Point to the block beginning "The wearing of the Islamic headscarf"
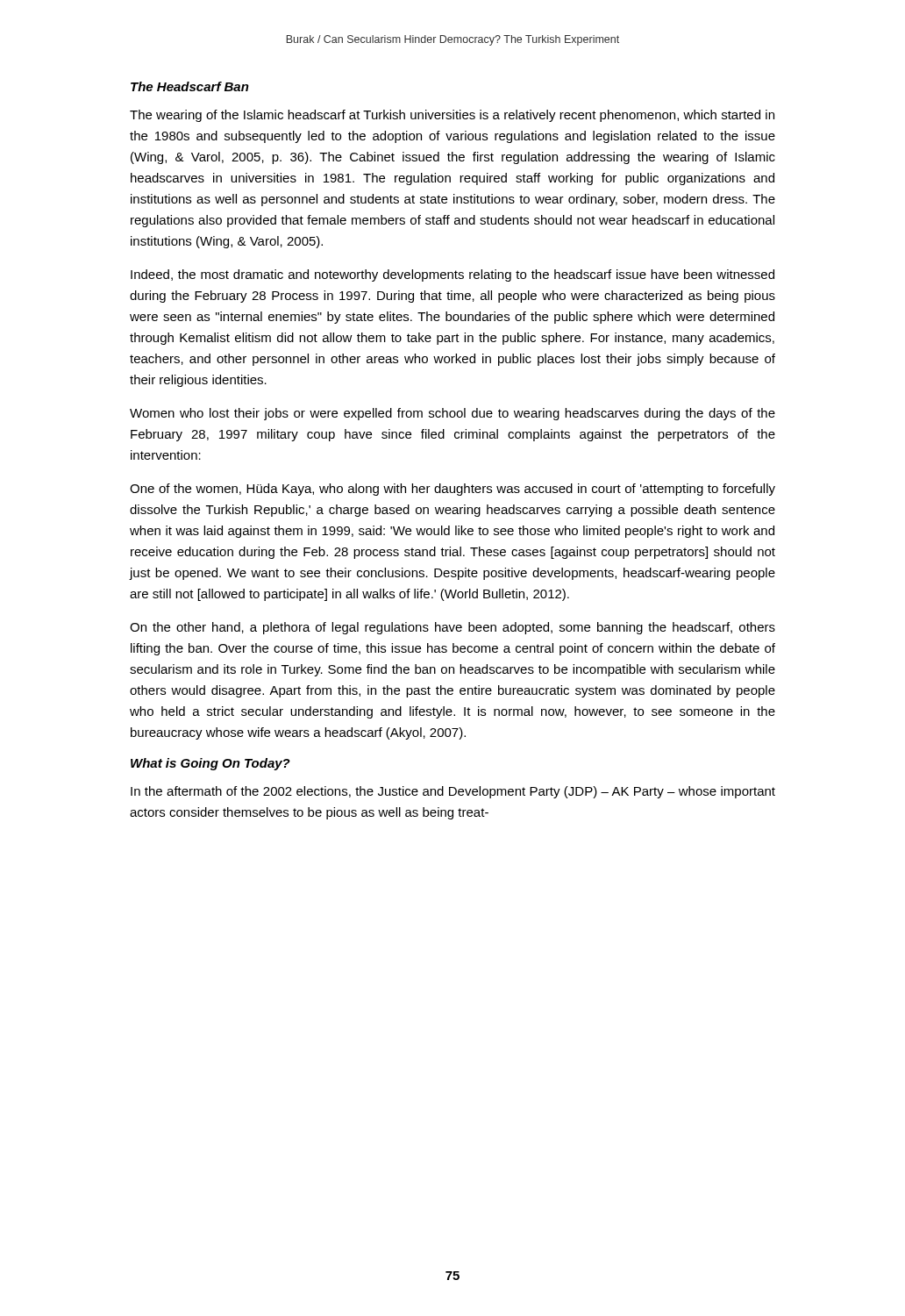The width and height of the screenshot is (905, 1316). 452,178
